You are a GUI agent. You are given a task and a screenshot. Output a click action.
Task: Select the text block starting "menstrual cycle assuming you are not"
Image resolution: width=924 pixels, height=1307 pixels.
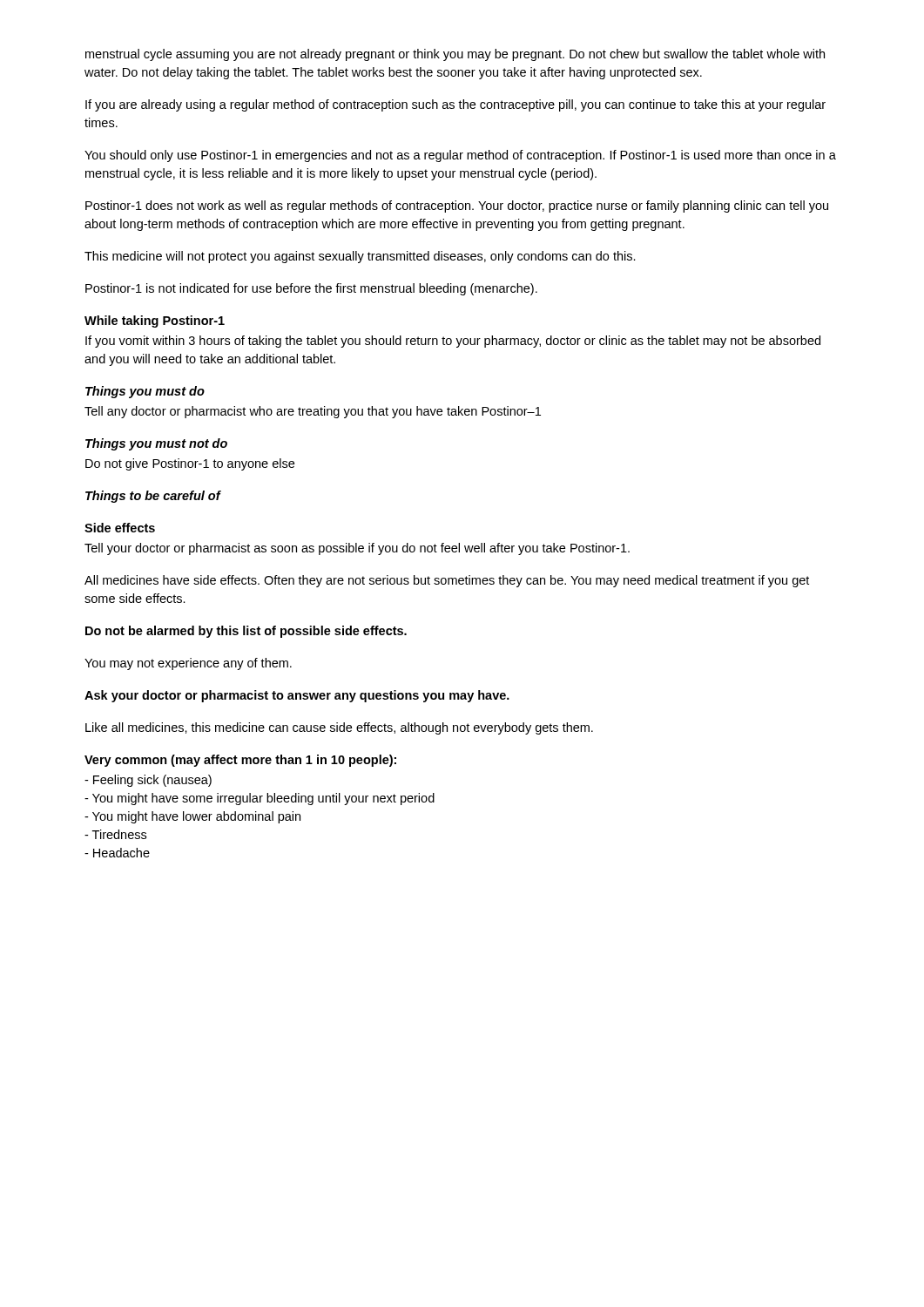[x=455, y=63]
